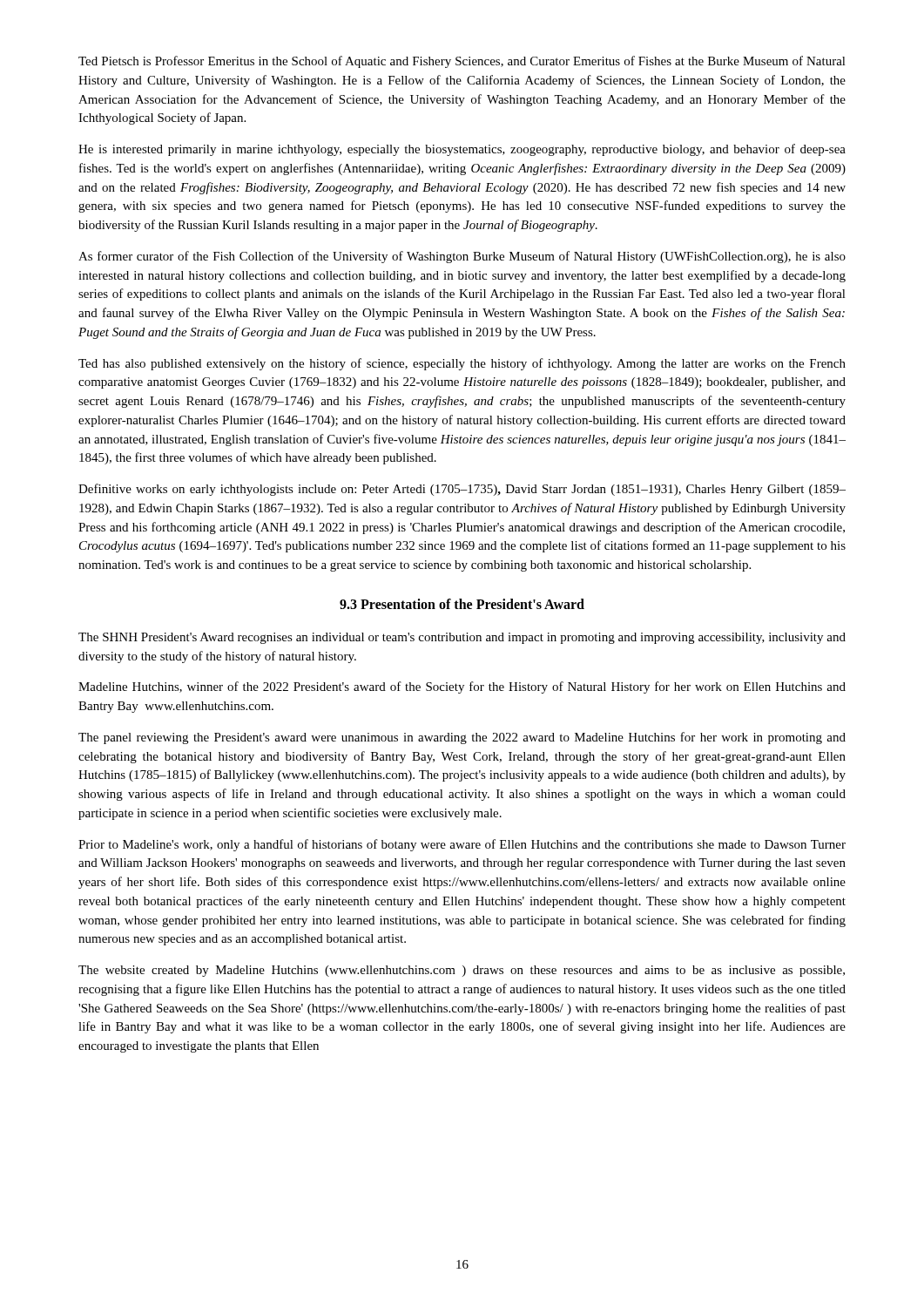Click on the text block containing "Madeline Hutchins, winner of the 2022"
Image resolution: width=924 pixels, height=1307 pixels.
click(x=462, y=697)
